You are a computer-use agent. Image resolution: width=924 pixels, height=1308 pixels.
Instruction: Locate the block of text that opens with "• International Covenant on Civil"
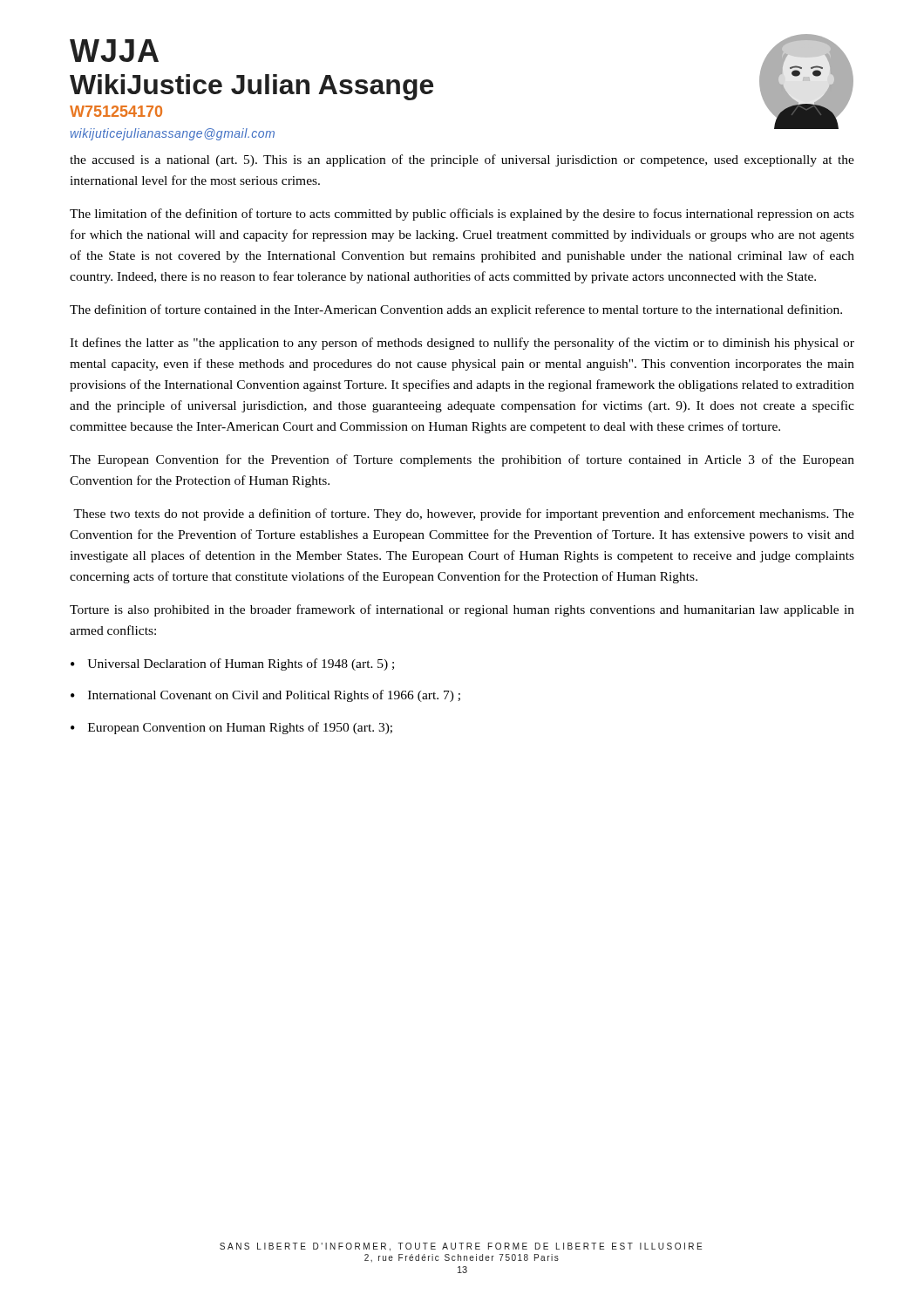265,696
